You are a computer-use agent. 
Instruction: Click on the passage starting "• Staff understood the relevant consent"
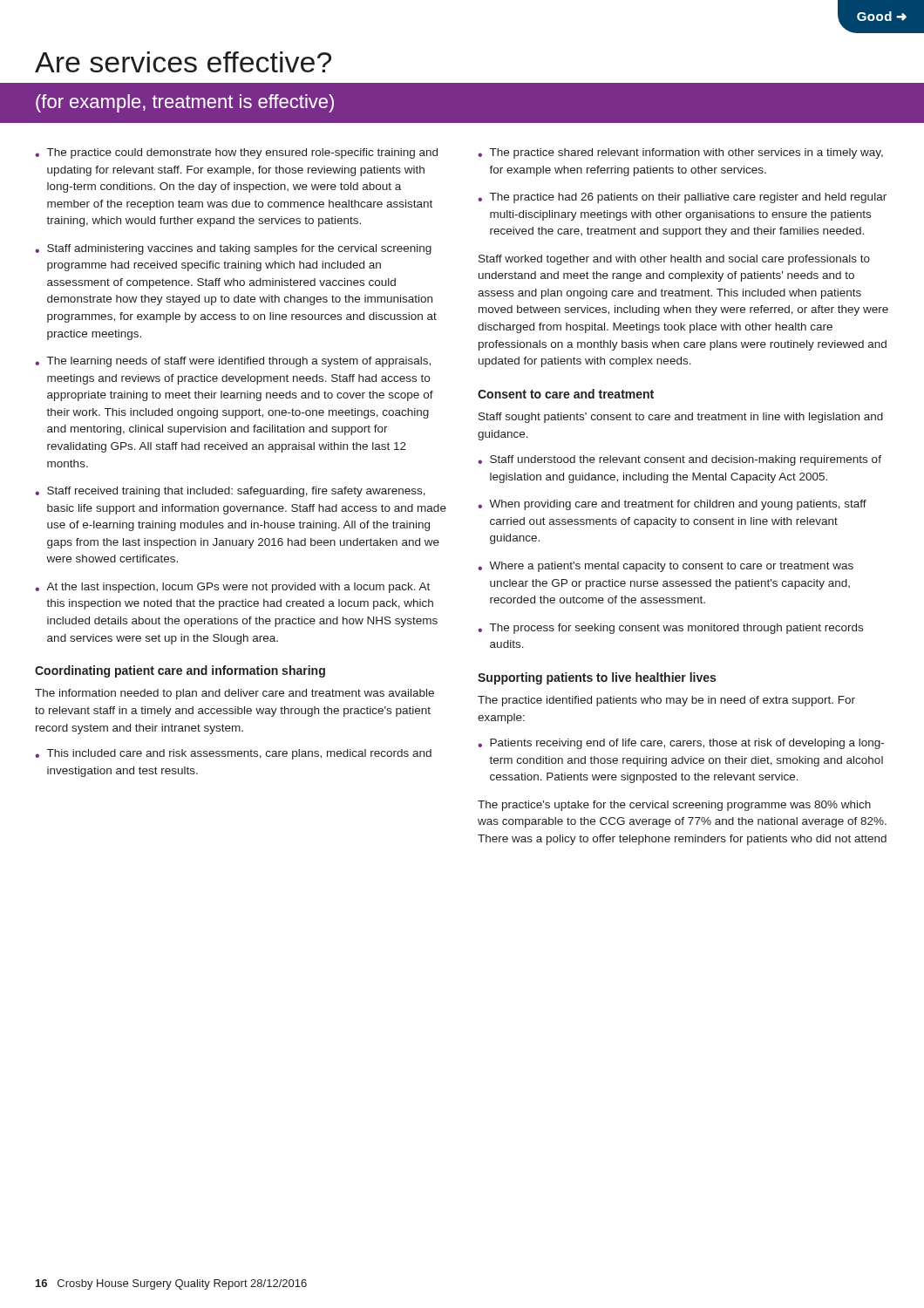683,468
